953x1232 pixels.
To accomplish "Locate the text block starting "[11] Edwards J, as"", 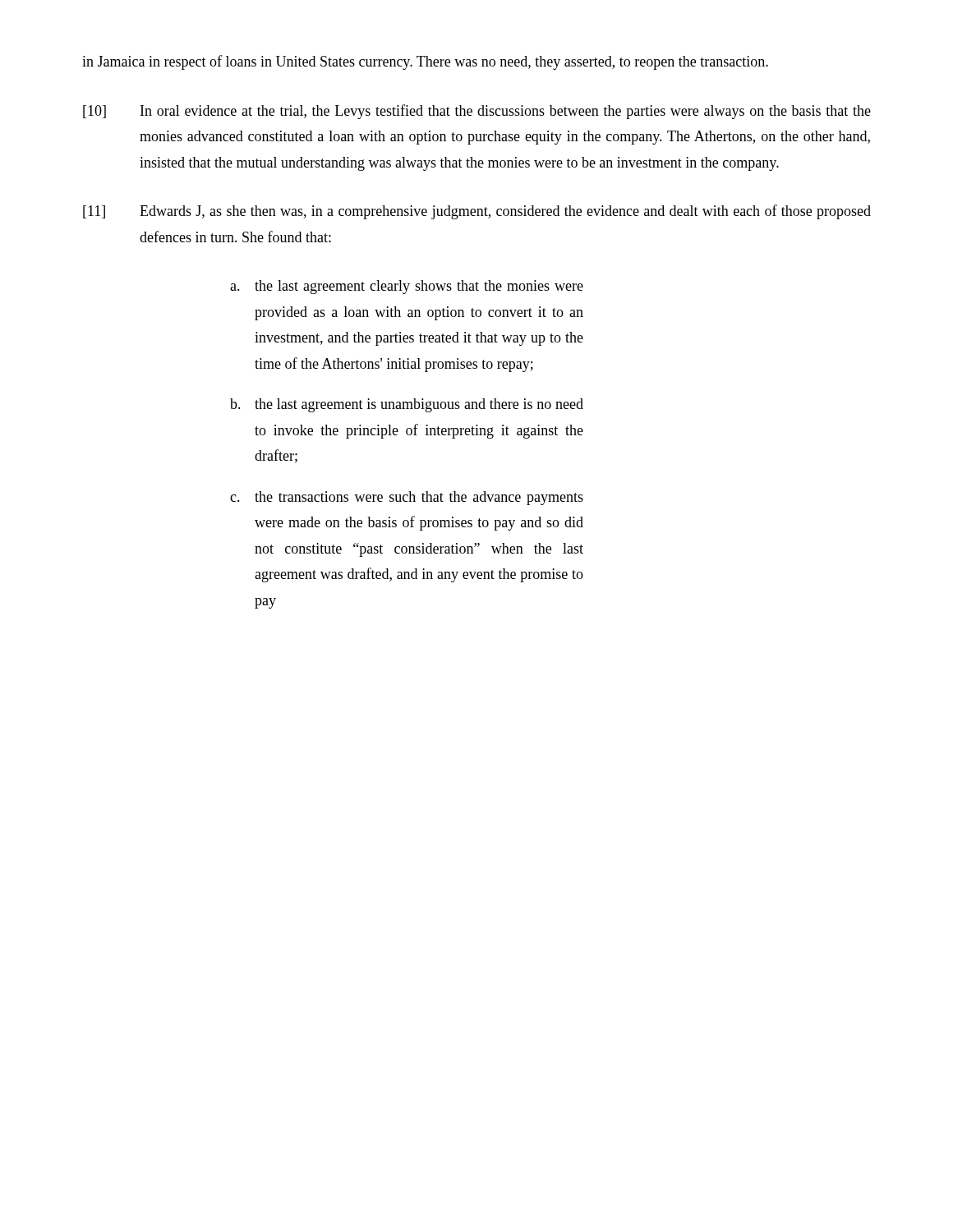I will tap(476, 225).
